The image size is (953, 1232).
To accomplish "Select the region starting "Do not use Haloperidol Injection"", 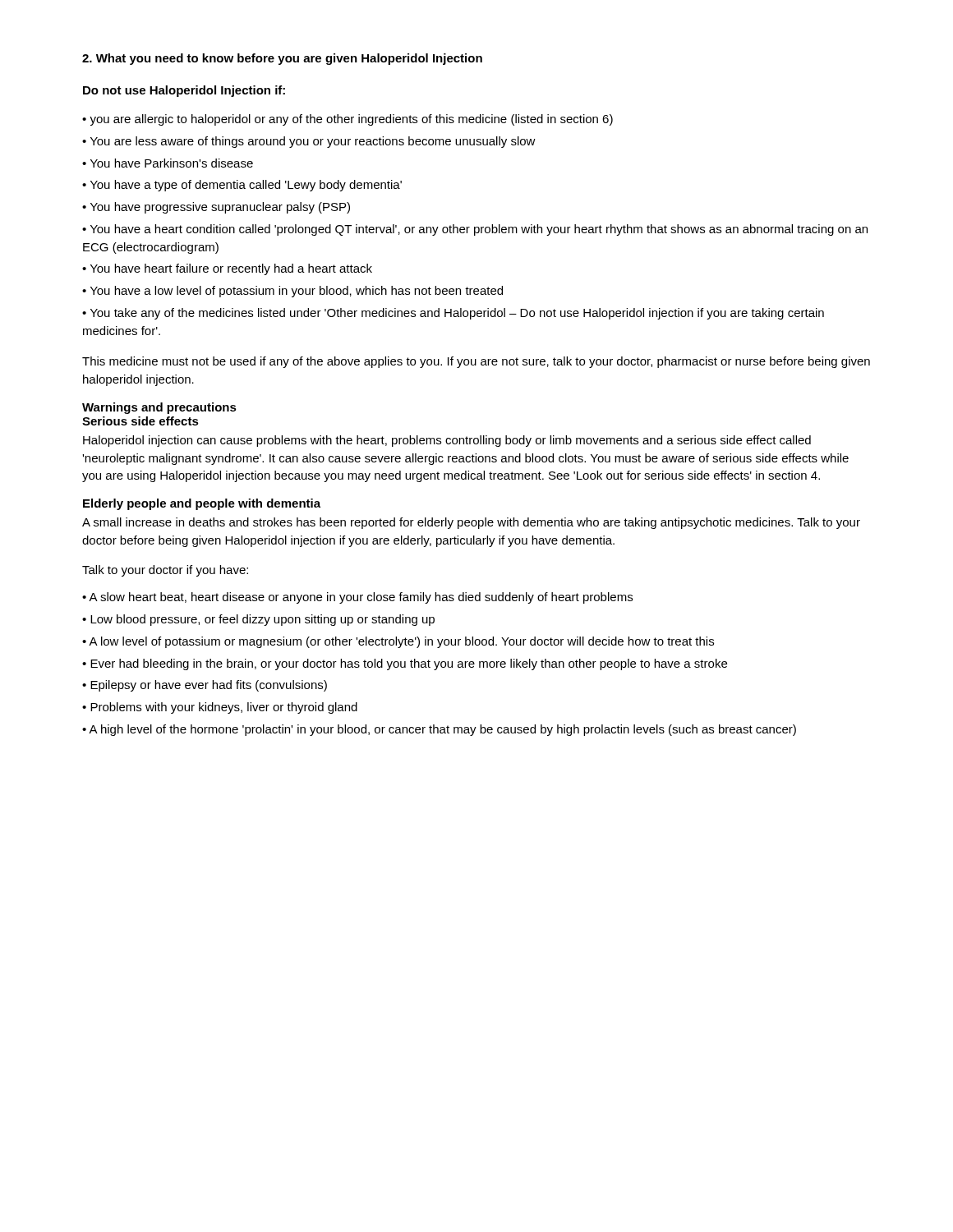I will (x=184, y=90).
